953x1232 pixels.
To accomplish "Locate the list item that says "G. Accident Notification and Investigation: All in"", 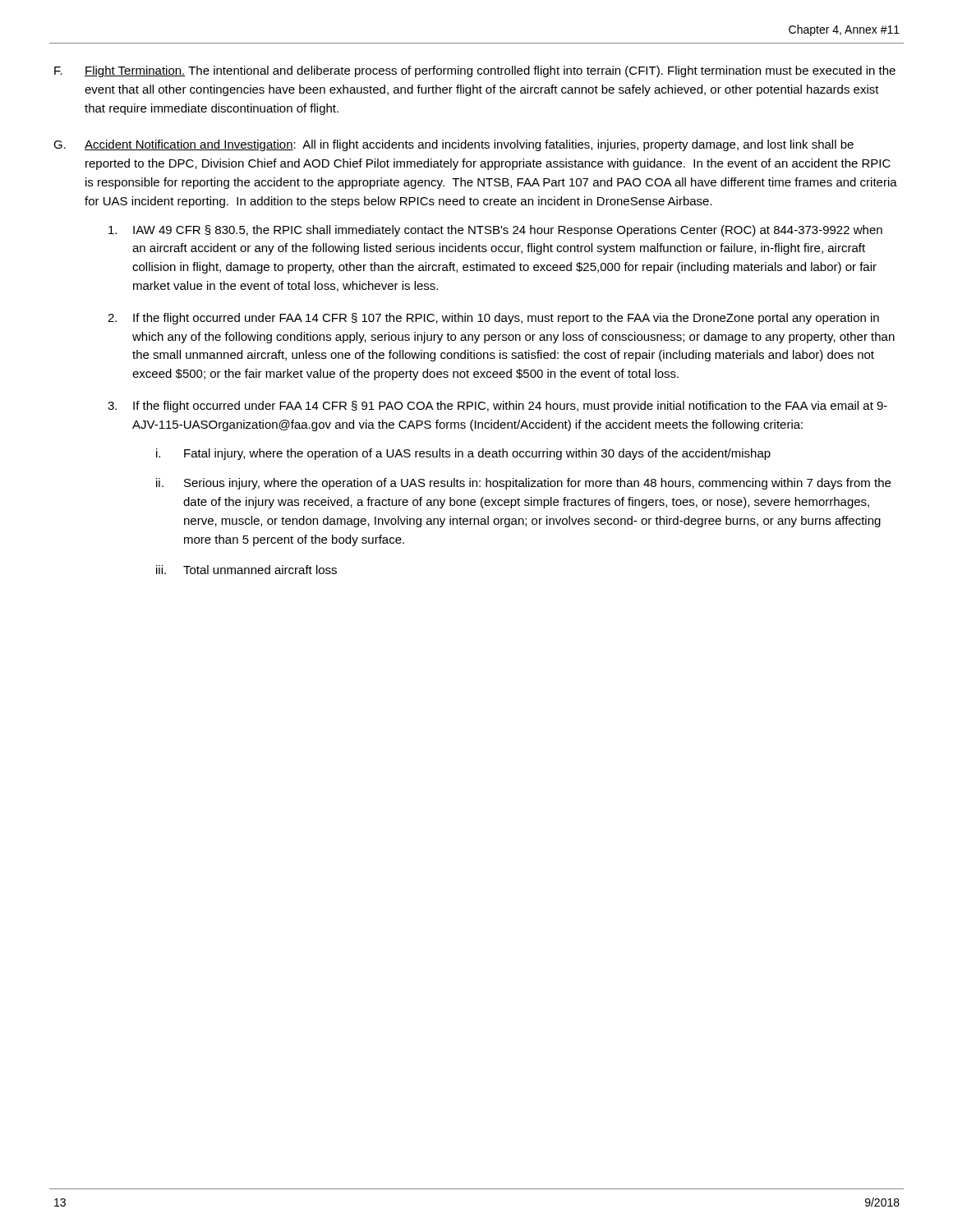I will 476,370.
